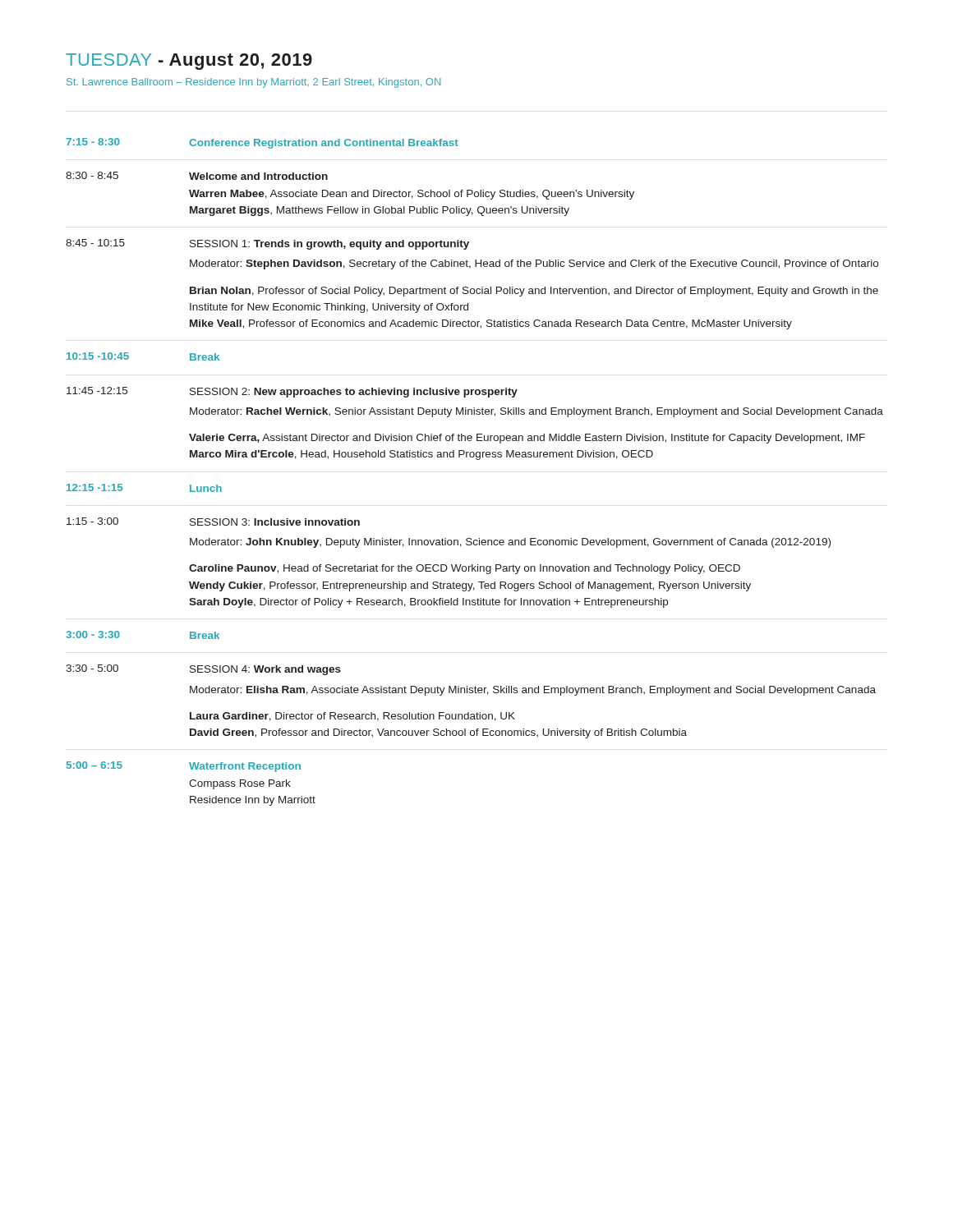Point to the text block starting "8:30 - 8:45 Welcome and Introduction Warren Mabee,"

(476, 193)
